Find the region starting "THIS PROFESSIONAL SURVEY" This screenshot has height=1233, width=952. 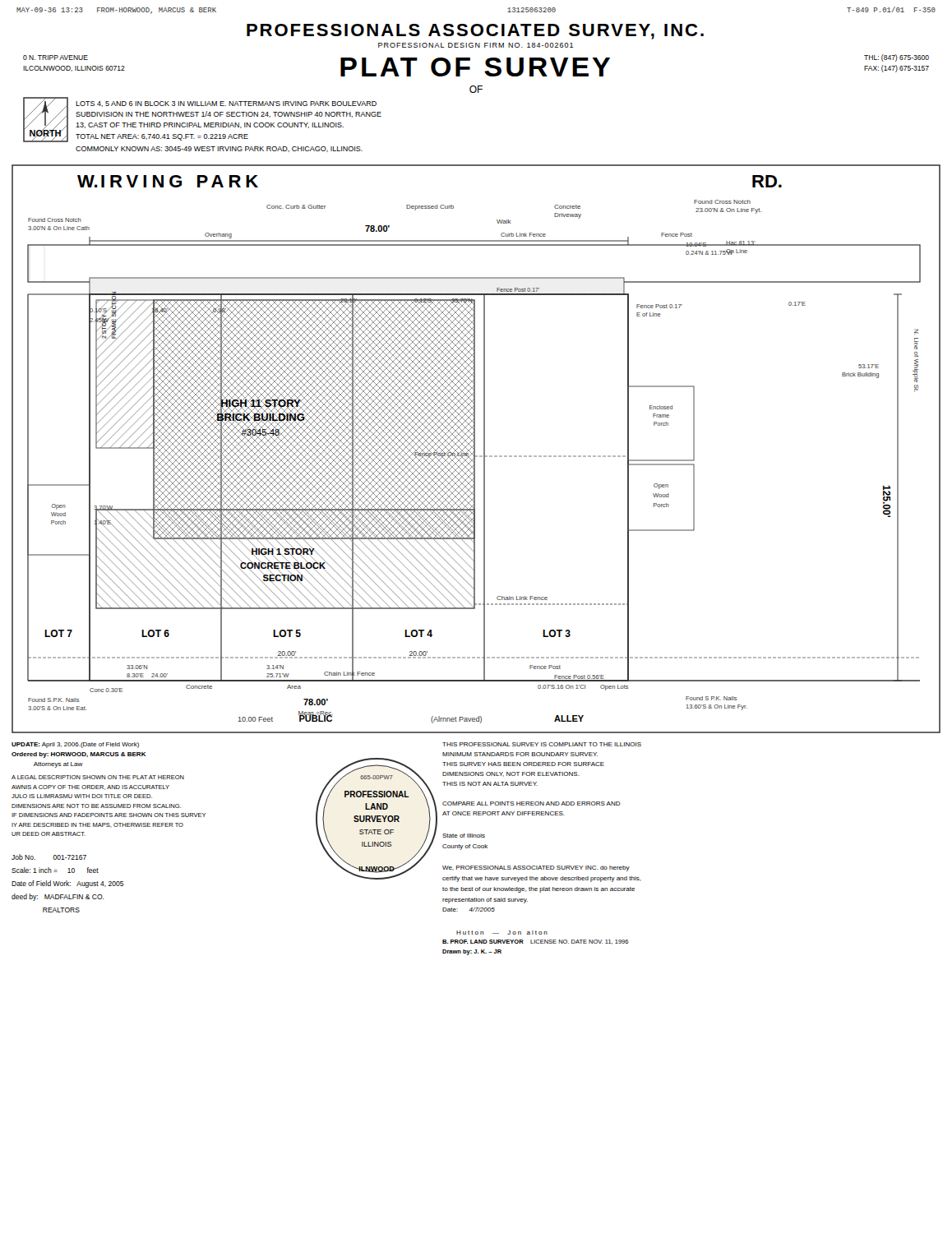[542, 779]
